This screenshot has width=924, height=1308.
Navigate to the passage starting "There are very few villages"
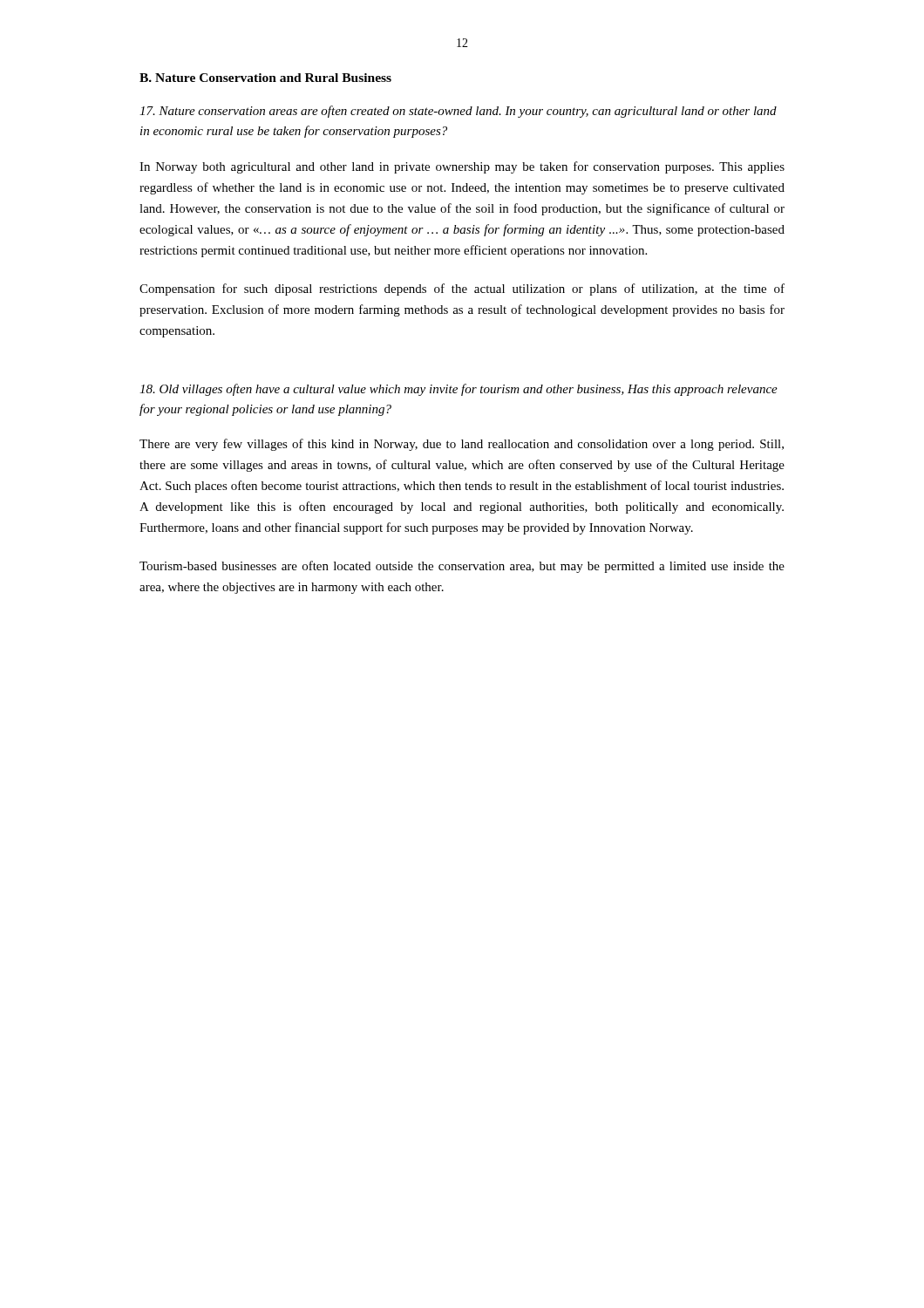point(462,486)
